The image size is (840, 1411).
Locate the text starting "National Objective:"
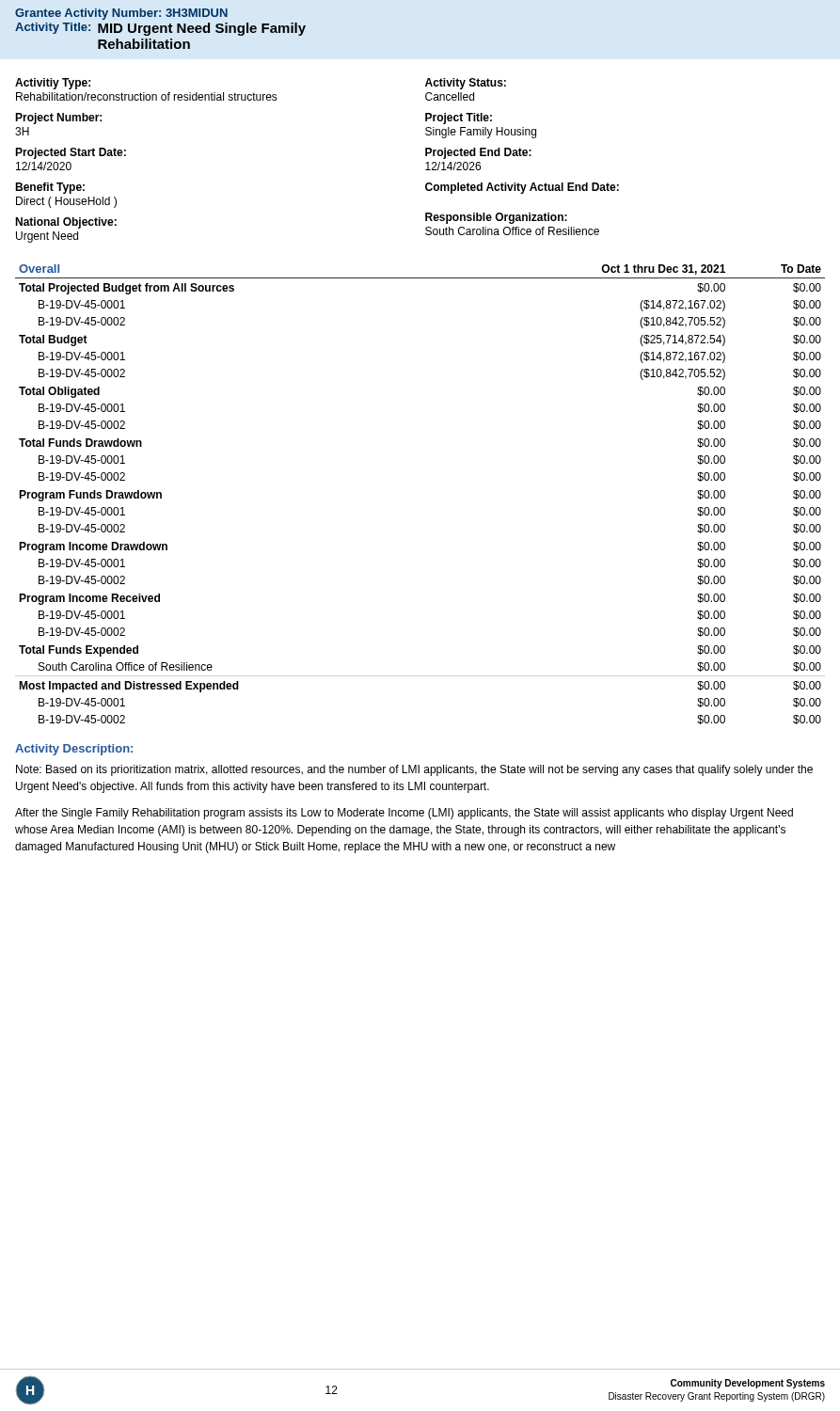point(66,222)
